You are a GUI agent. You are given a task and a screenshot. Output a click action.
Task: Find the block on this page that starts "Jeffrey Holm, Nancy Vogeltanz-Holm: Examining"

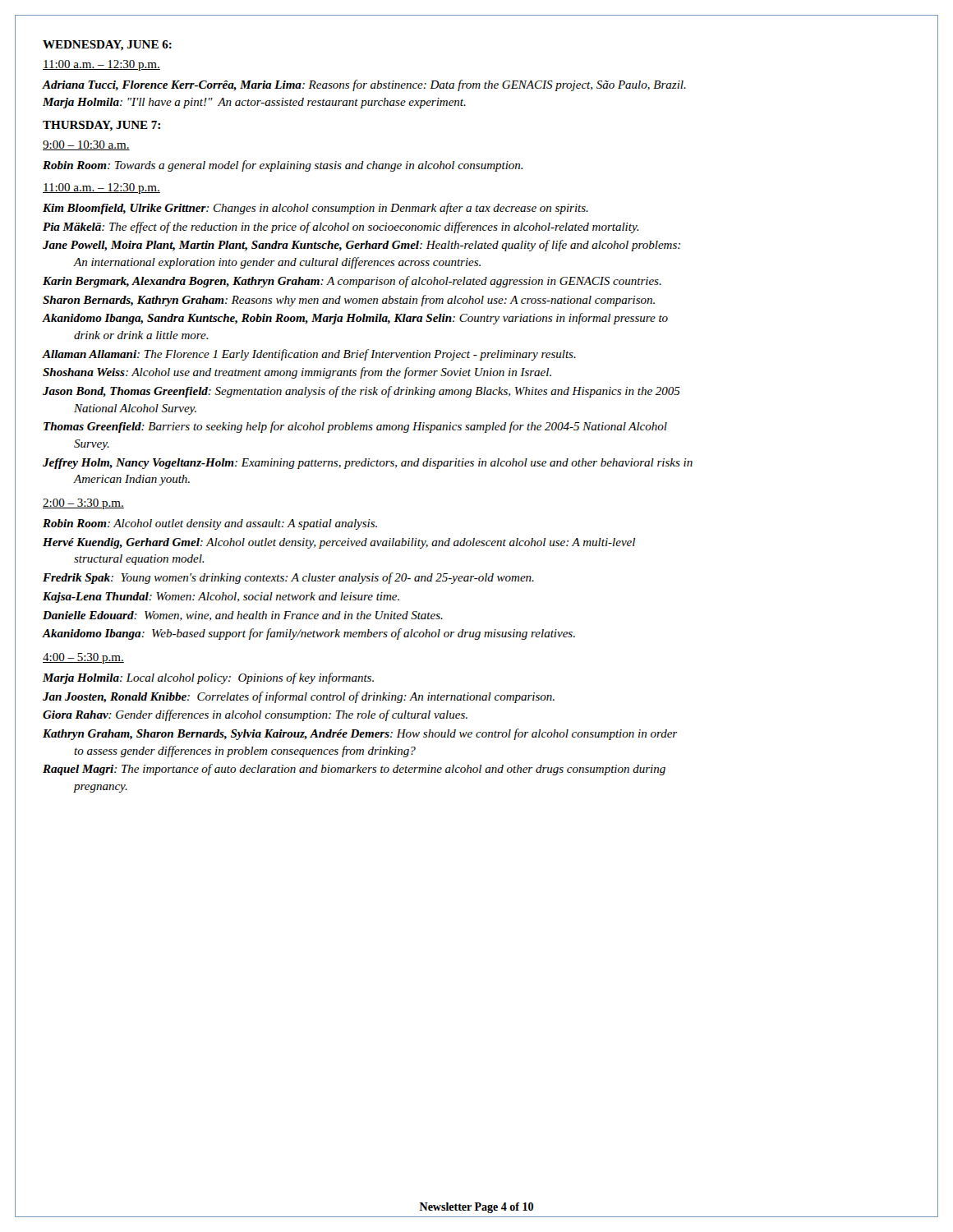[x=368, y=472]
